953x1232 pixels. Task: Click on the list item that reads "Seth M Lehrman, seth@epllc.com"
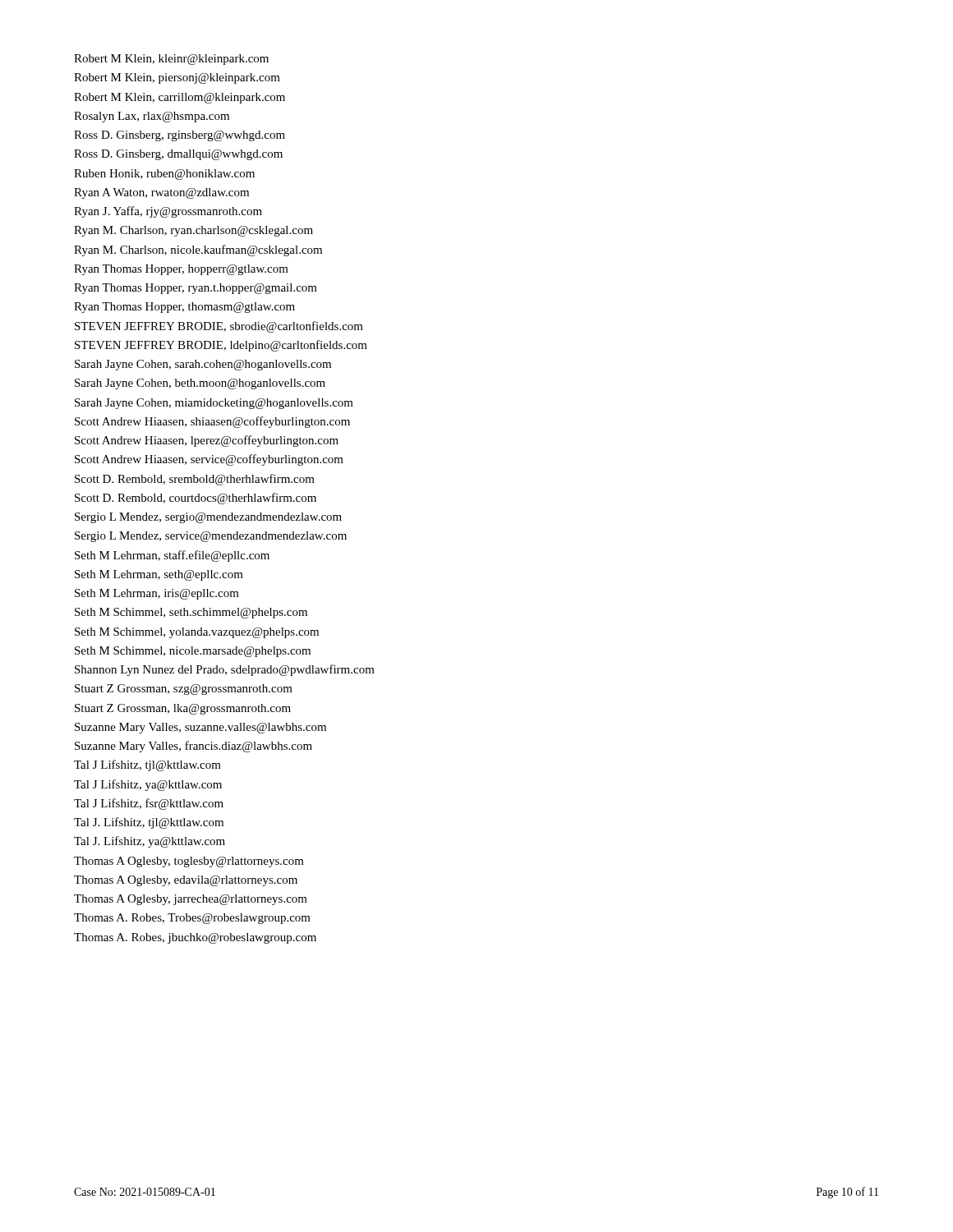click(159, 574)
